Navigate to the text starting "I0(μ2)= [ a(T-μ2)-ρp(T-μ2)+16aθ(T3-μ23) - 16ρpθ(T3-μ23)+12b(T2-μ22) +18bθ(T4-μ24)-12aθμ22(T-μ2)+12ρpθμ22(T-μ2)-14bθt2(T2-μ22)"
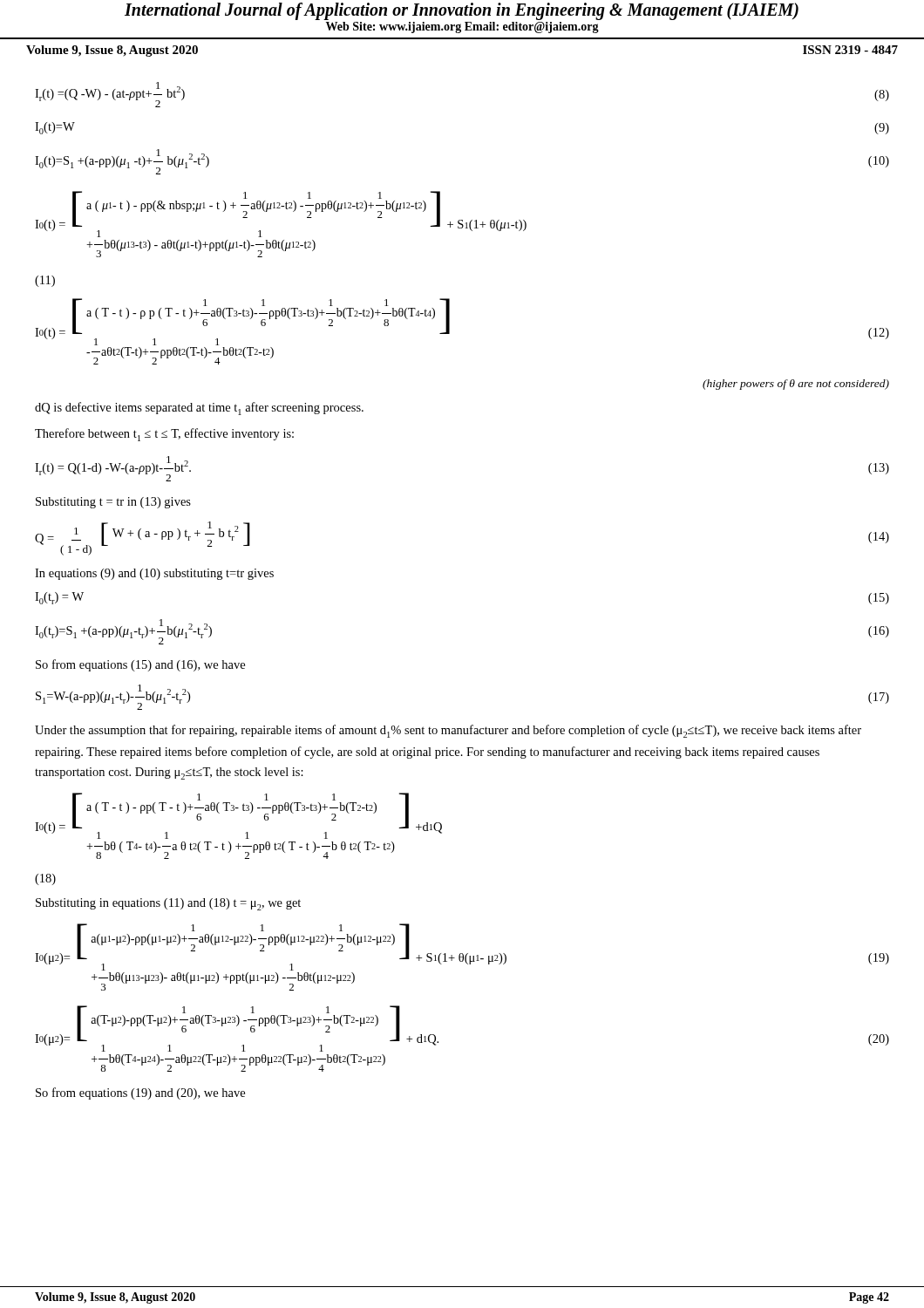The image size is (924, 1308). click(244, 1021)
